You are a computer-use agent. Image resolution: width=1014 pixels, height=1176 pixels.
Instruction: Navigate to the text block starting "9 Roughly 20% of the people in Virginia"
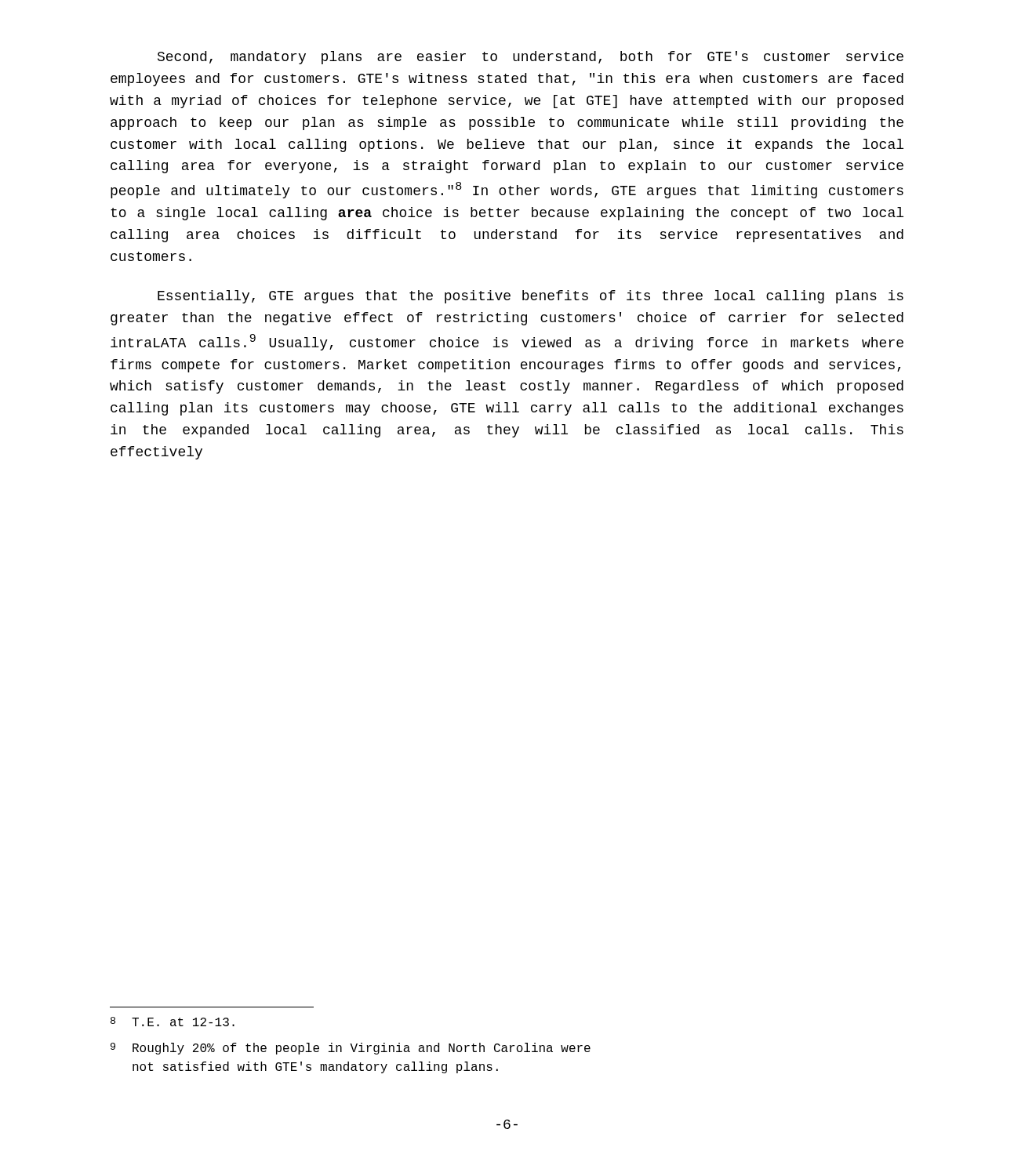(507, 1058)
